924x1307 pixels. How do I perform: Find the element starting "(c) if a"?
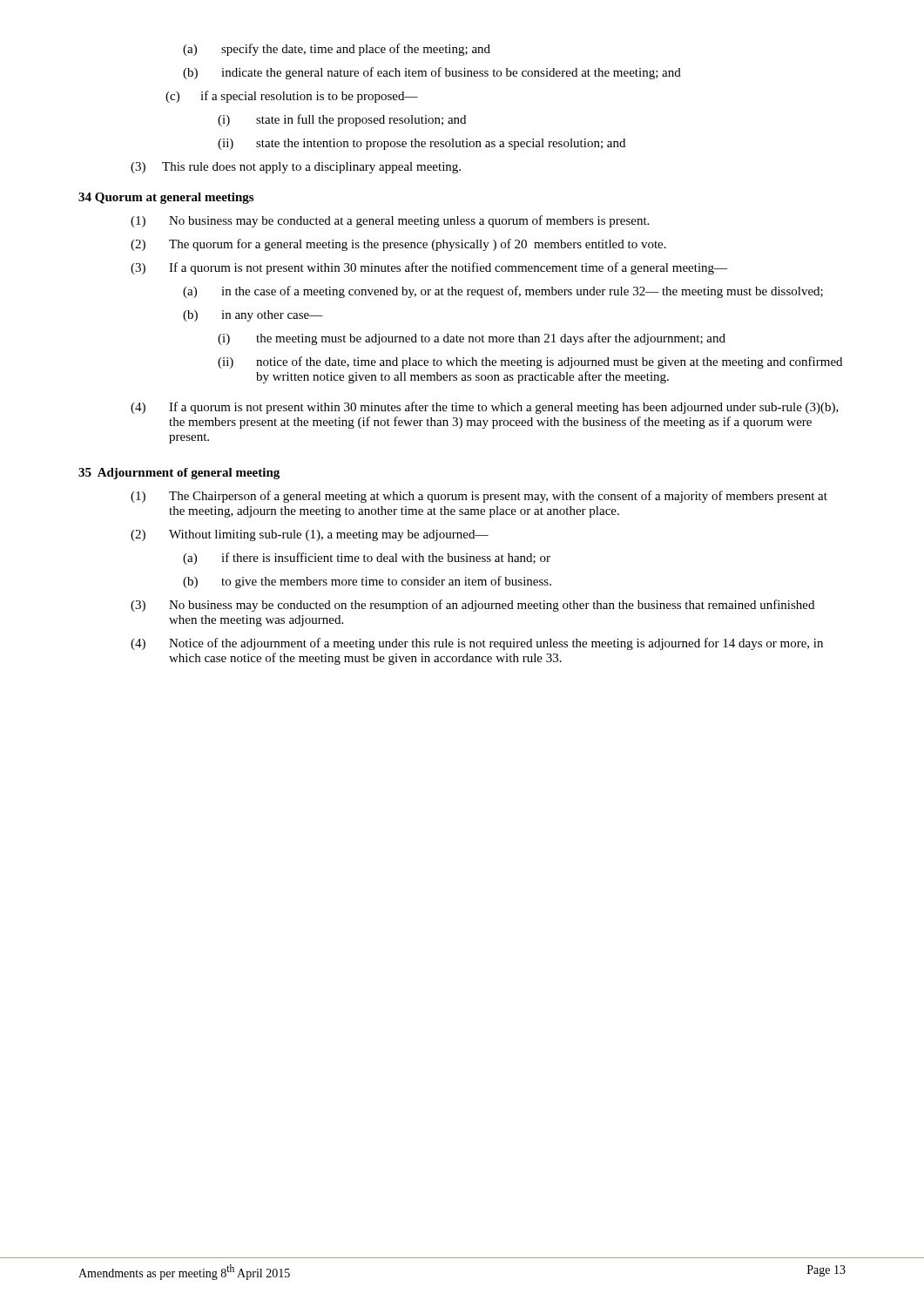coord(292,97)
